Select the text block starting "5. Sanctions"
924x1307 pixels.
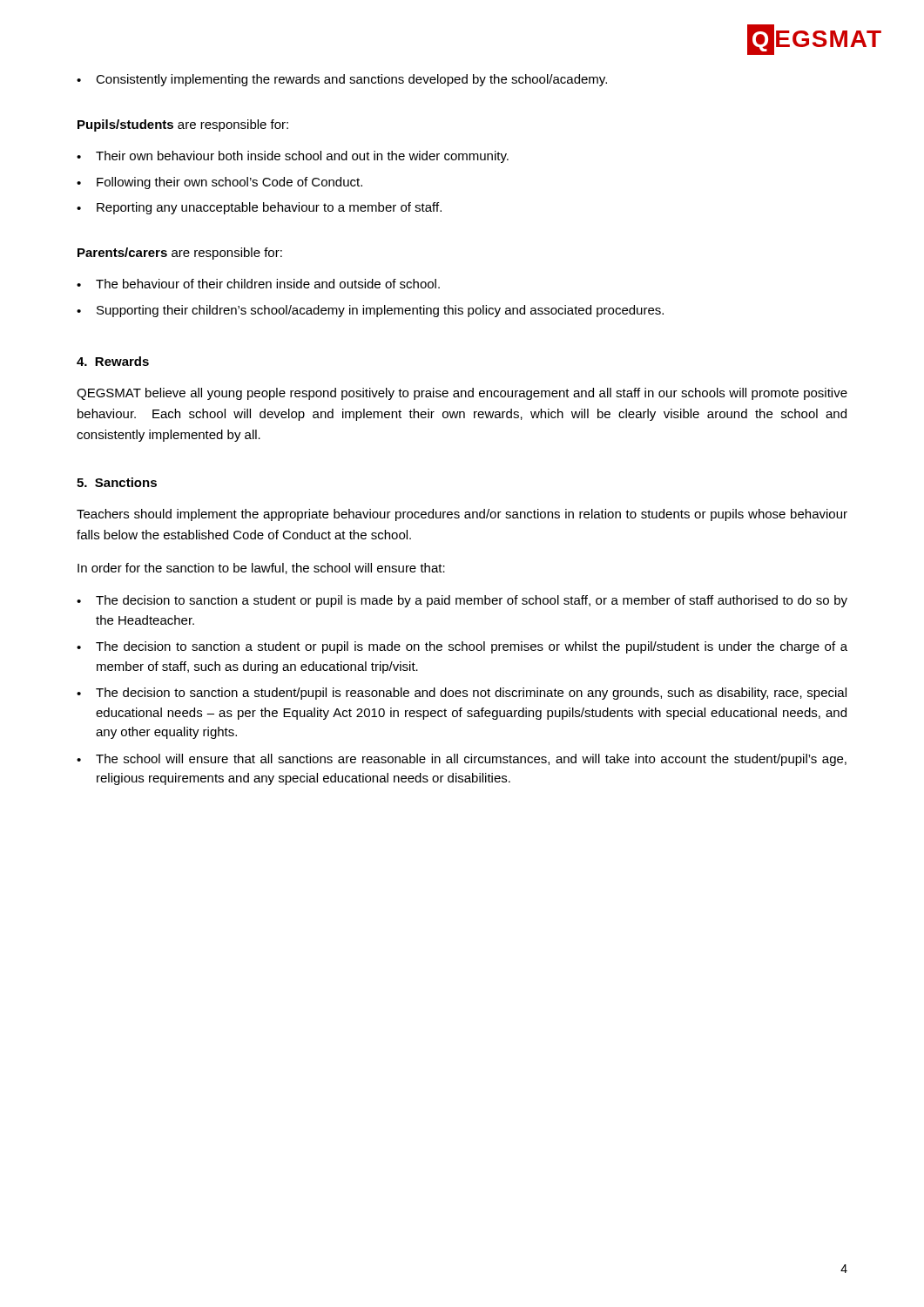117,482
